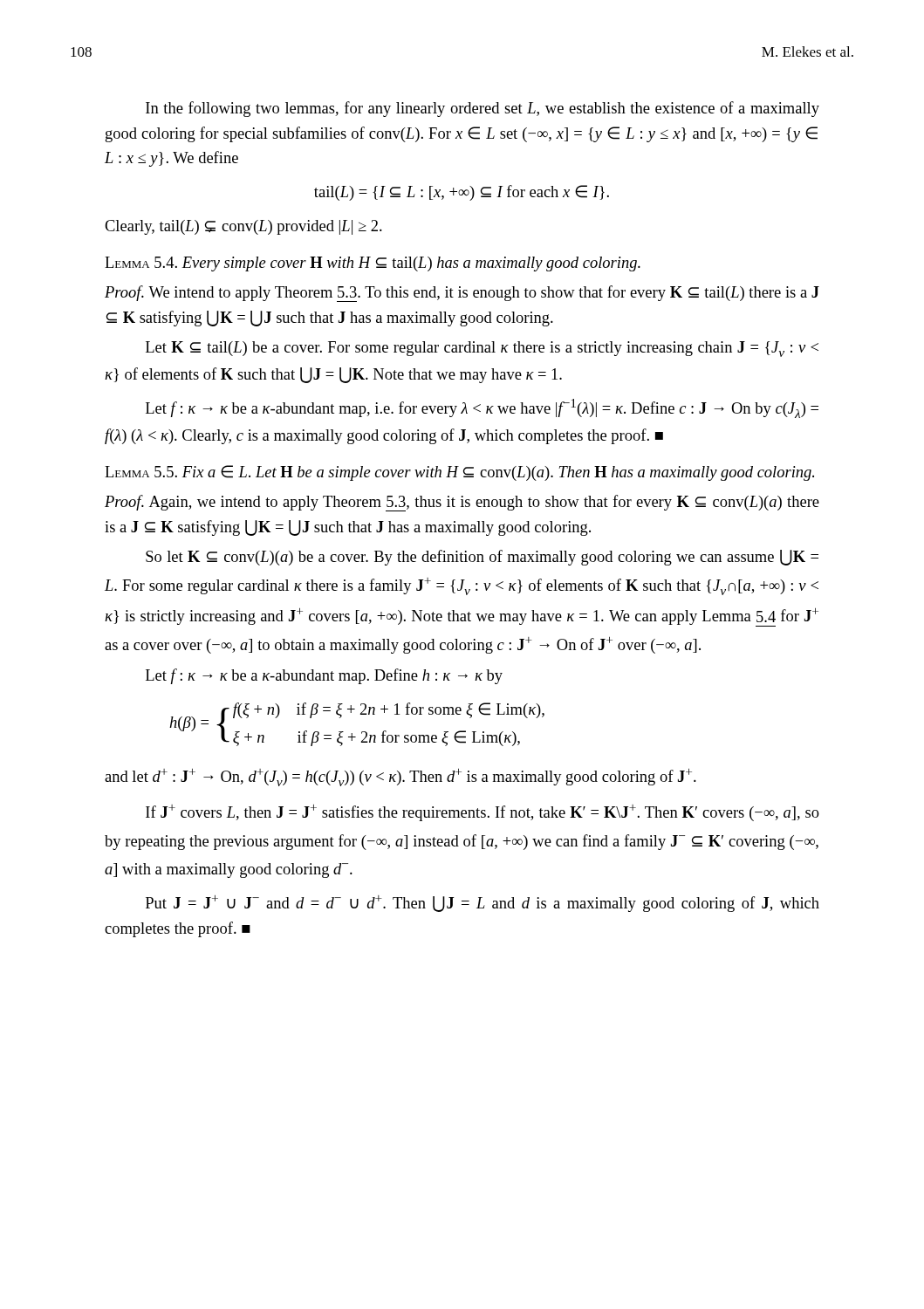Select the text block containing "Lemma 5.4. Every simple"
The height and width of the screenshot is (1309, 924).
tap(462, 263)
